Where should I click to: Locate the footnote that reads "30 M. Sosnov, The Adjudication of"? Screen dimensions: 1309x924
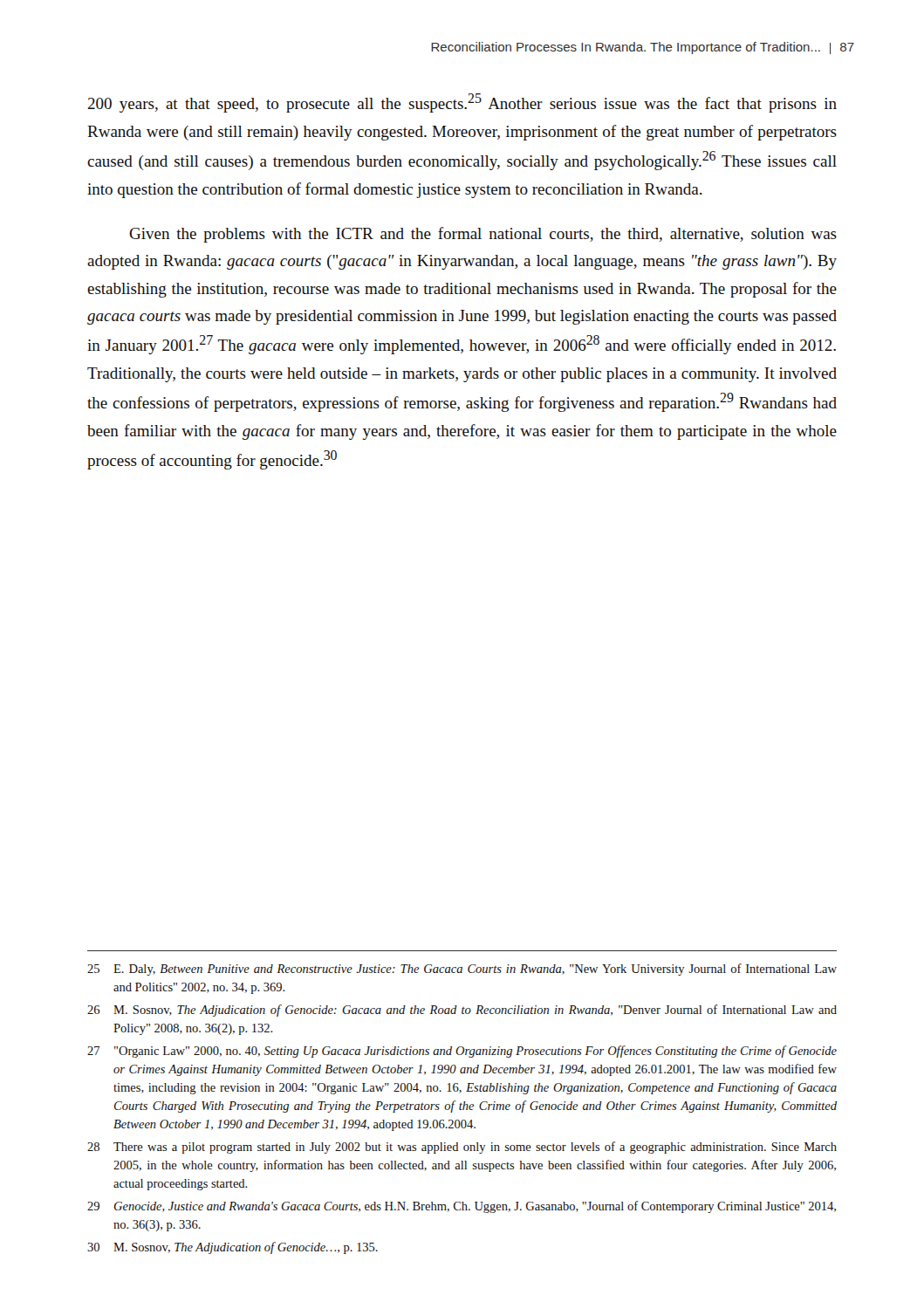[x=233, y=1247]
